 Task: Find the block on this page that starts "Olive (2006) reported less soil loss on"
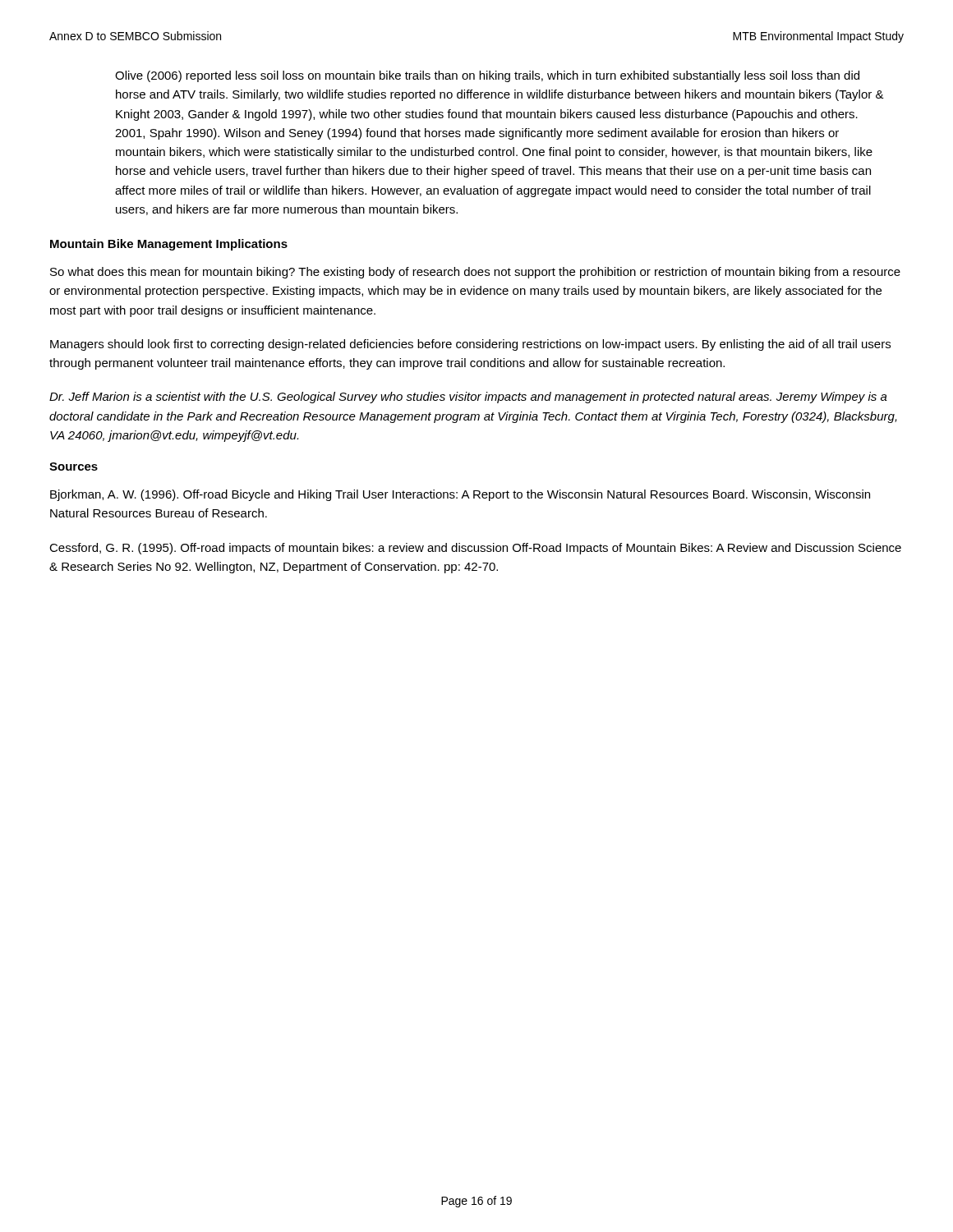(x=499, y=142)
